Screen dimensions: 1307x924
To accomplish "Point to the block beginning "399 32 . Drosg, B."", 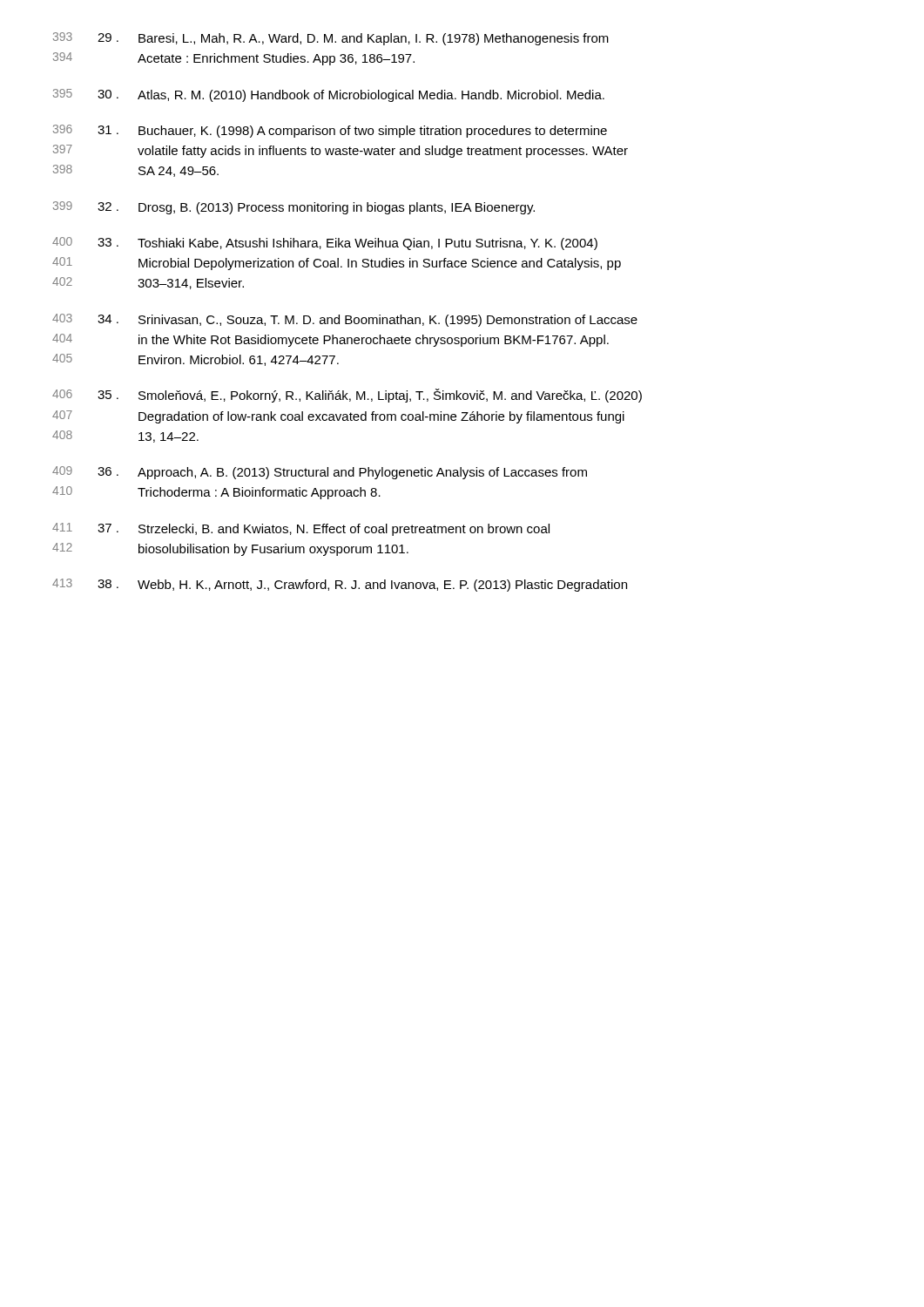I will [462, 207].
